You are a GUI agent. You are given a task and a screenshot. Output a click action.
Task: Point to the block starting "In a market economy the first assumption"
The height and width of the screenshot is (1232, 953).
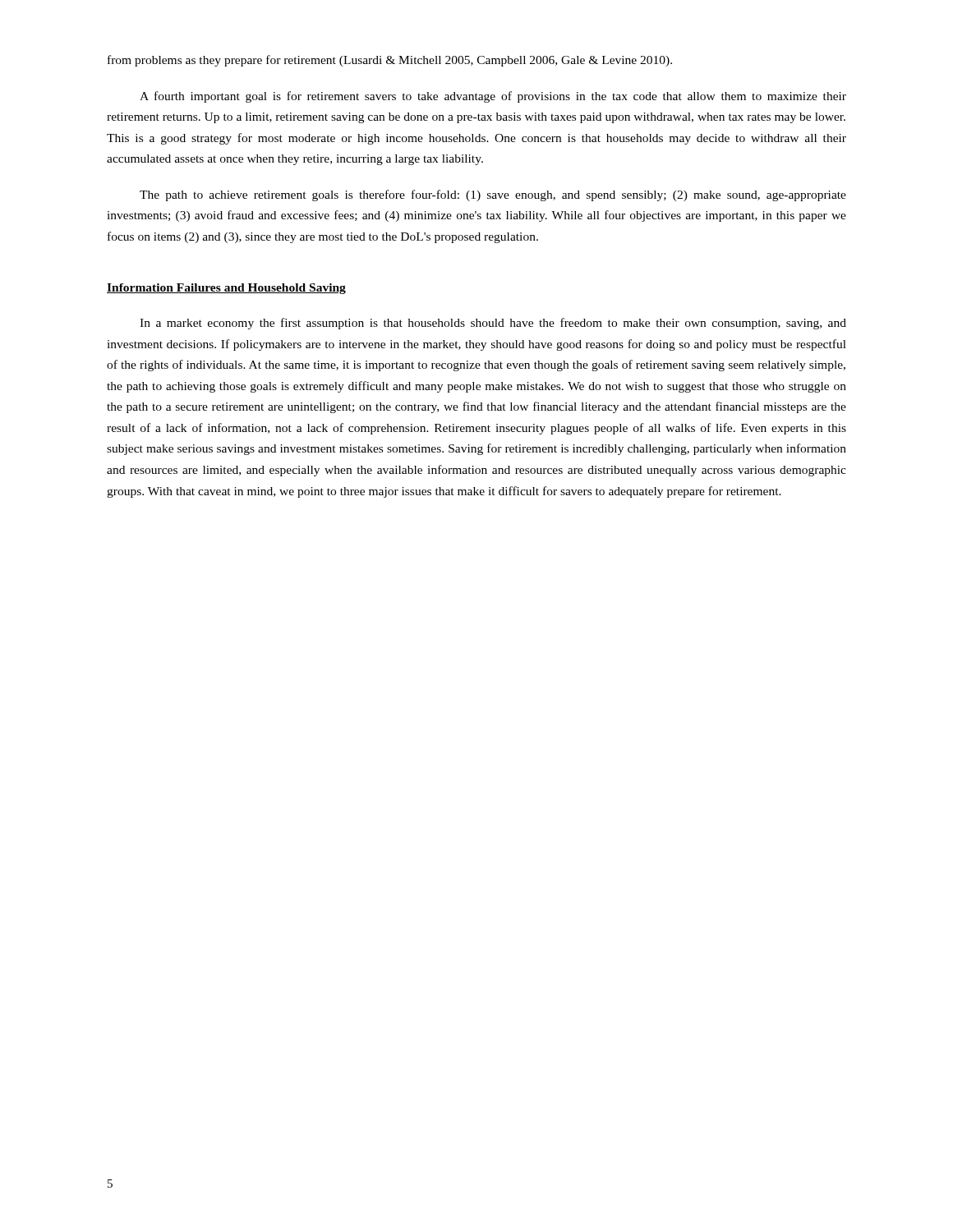[476, 407]
